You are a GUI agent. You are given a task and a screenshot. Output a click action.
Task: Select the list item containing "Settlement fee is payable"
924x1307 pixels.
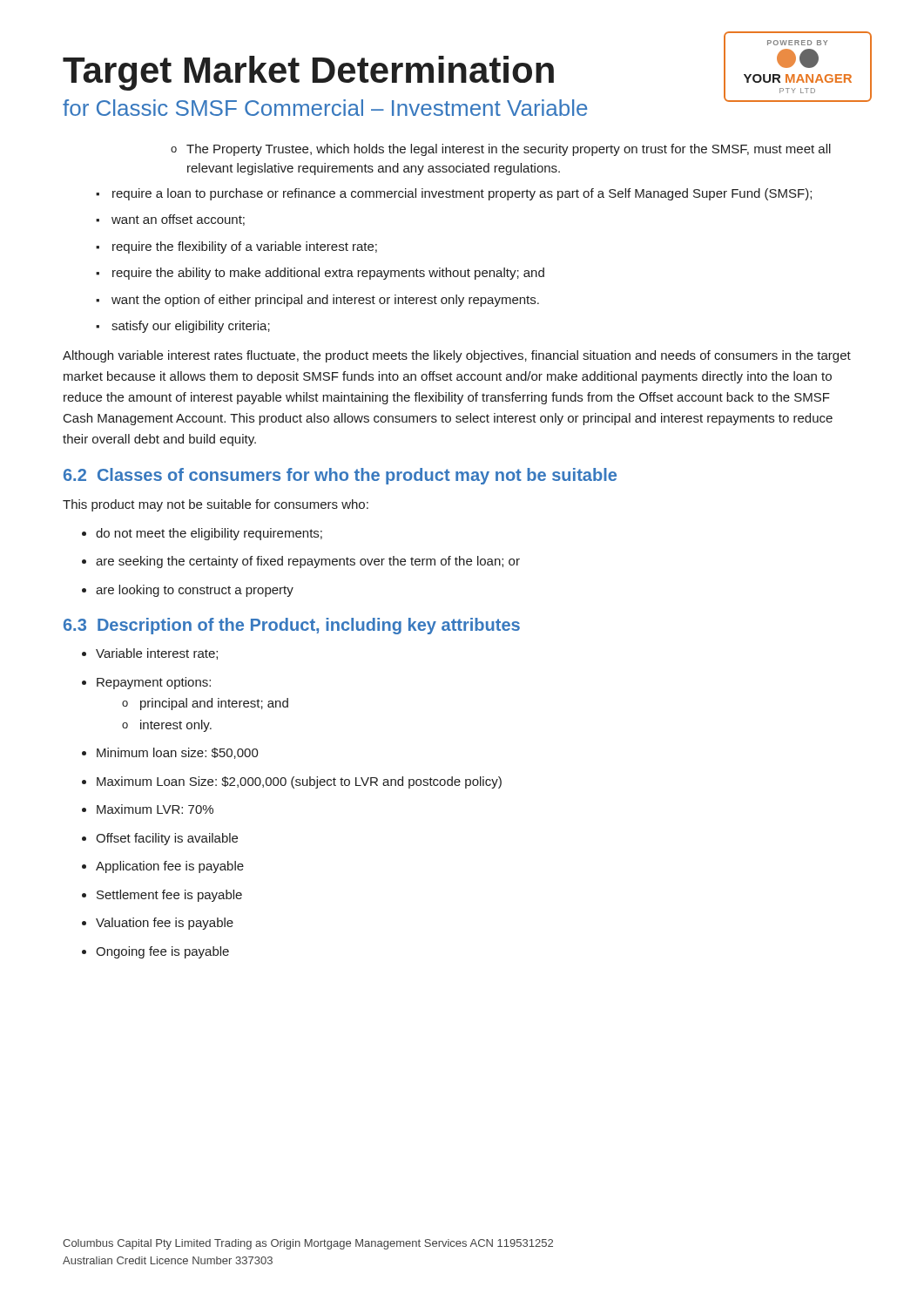point(162,896)
